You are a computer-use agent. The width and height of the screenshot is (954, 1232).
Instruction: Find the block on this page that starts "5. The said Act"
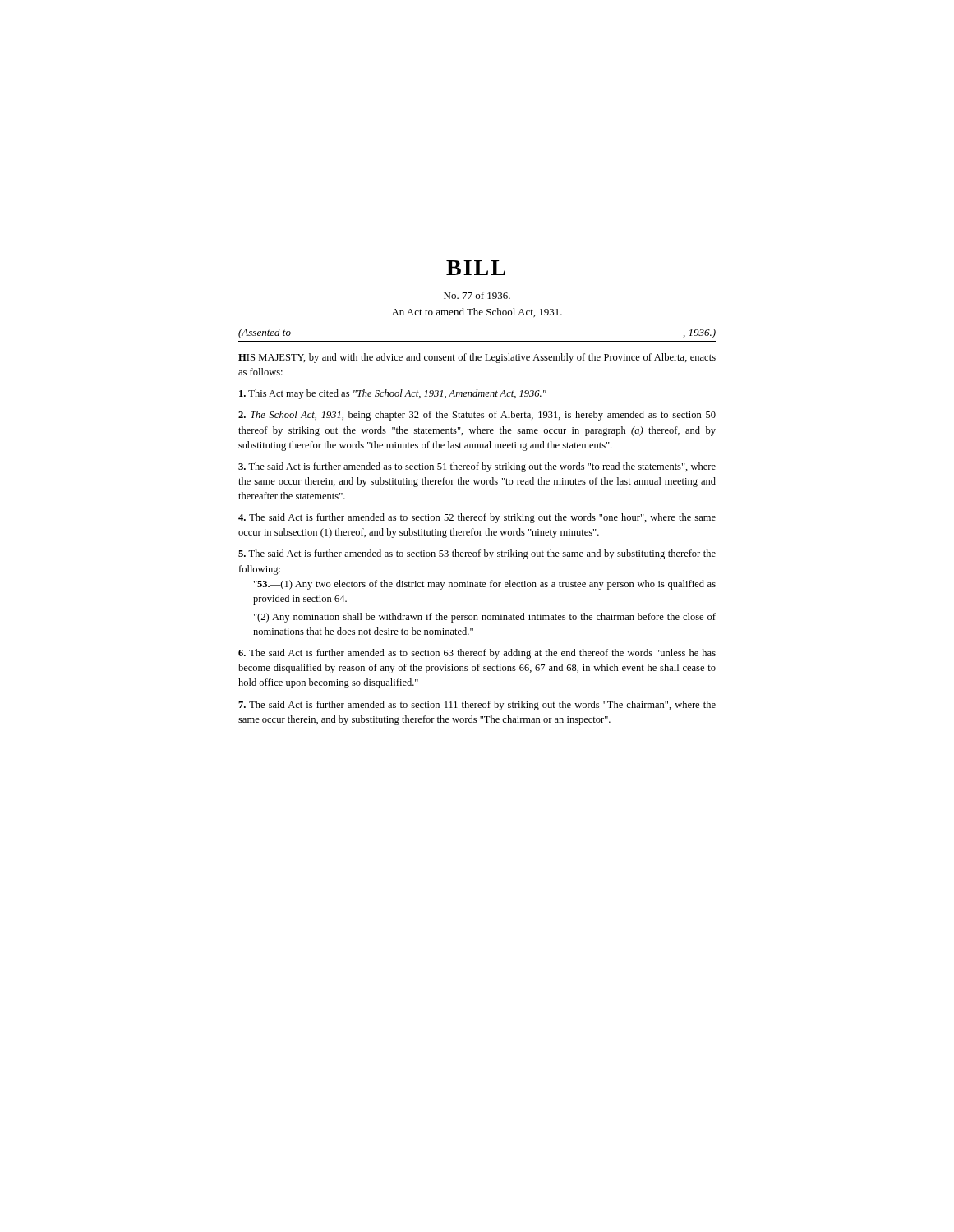[477, 594]
